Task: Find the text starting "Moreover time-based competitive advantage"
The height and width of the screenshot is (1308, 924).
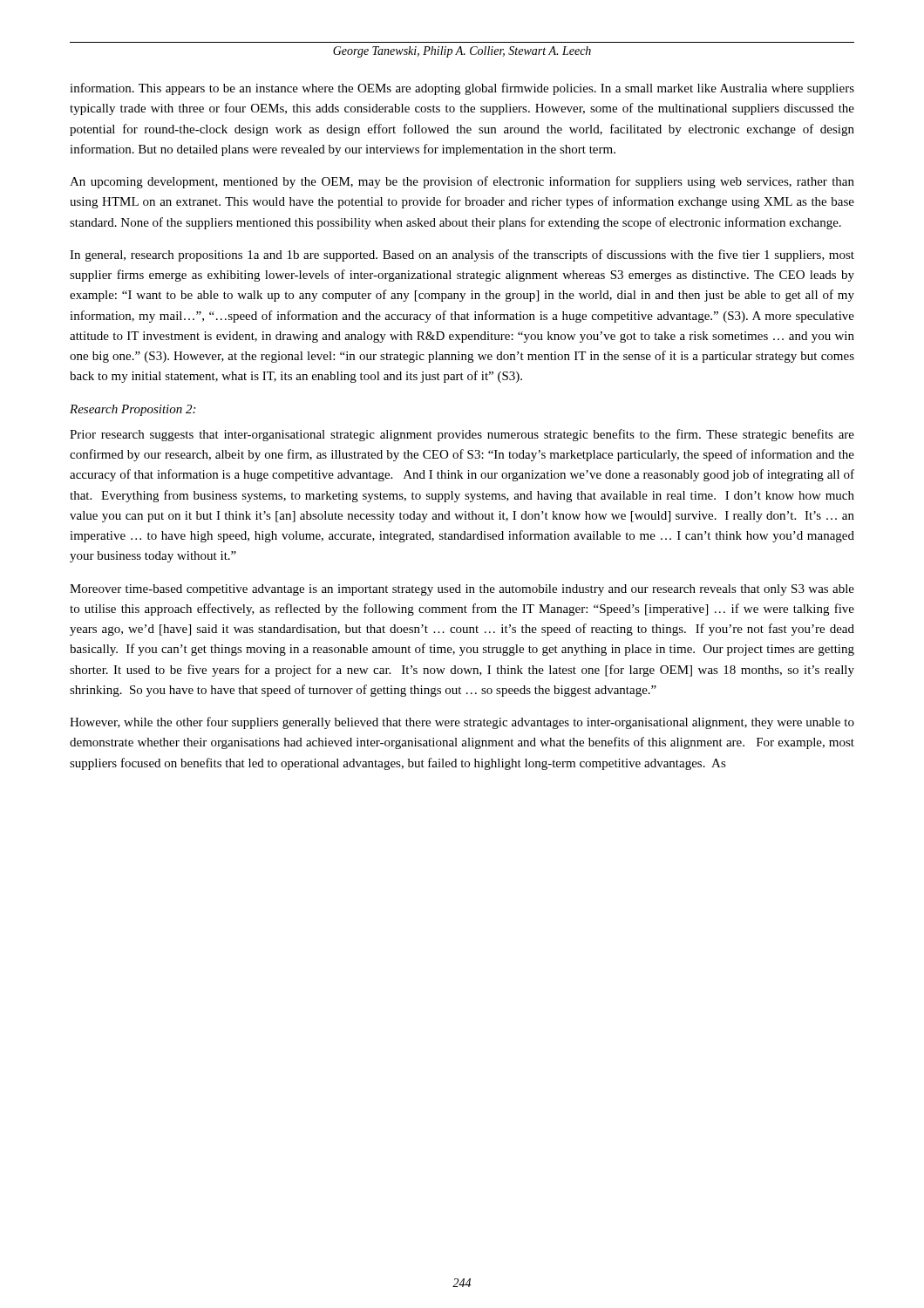Action: (462, 639)
